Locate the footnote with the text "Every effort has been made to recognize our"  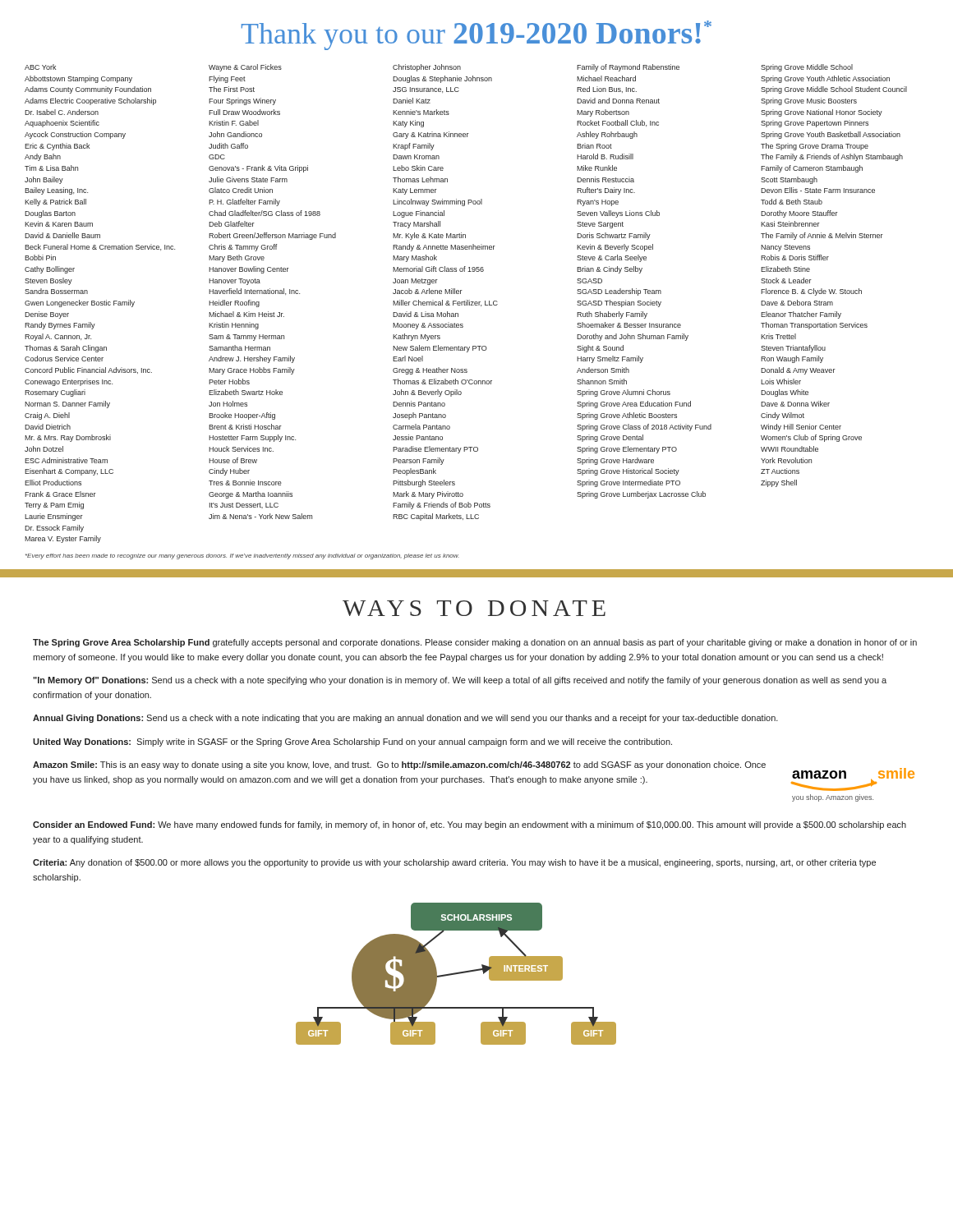242,556
